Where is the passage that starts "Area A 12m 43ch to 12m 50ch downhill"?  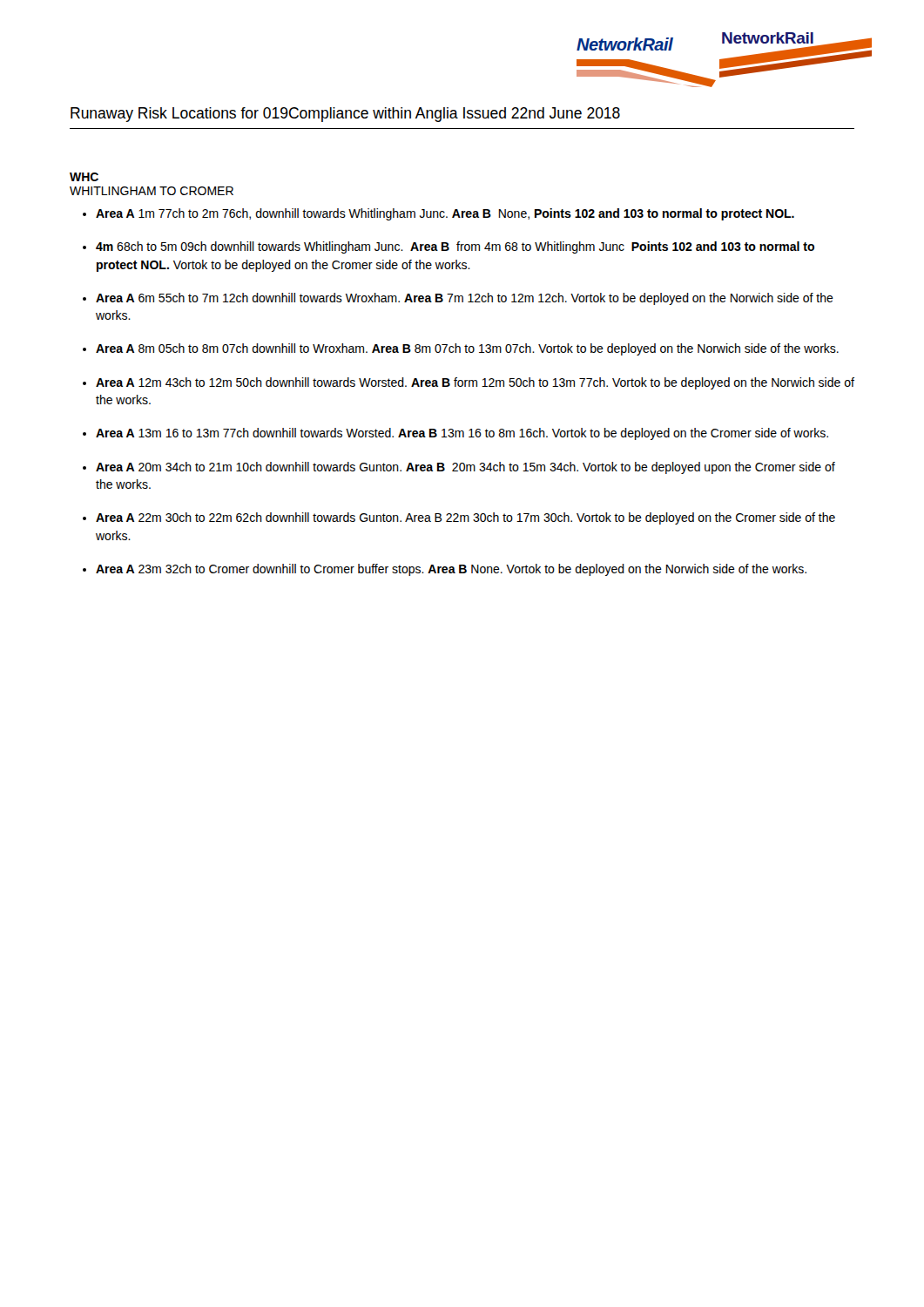pyautogui.click(x=475, y=391)
